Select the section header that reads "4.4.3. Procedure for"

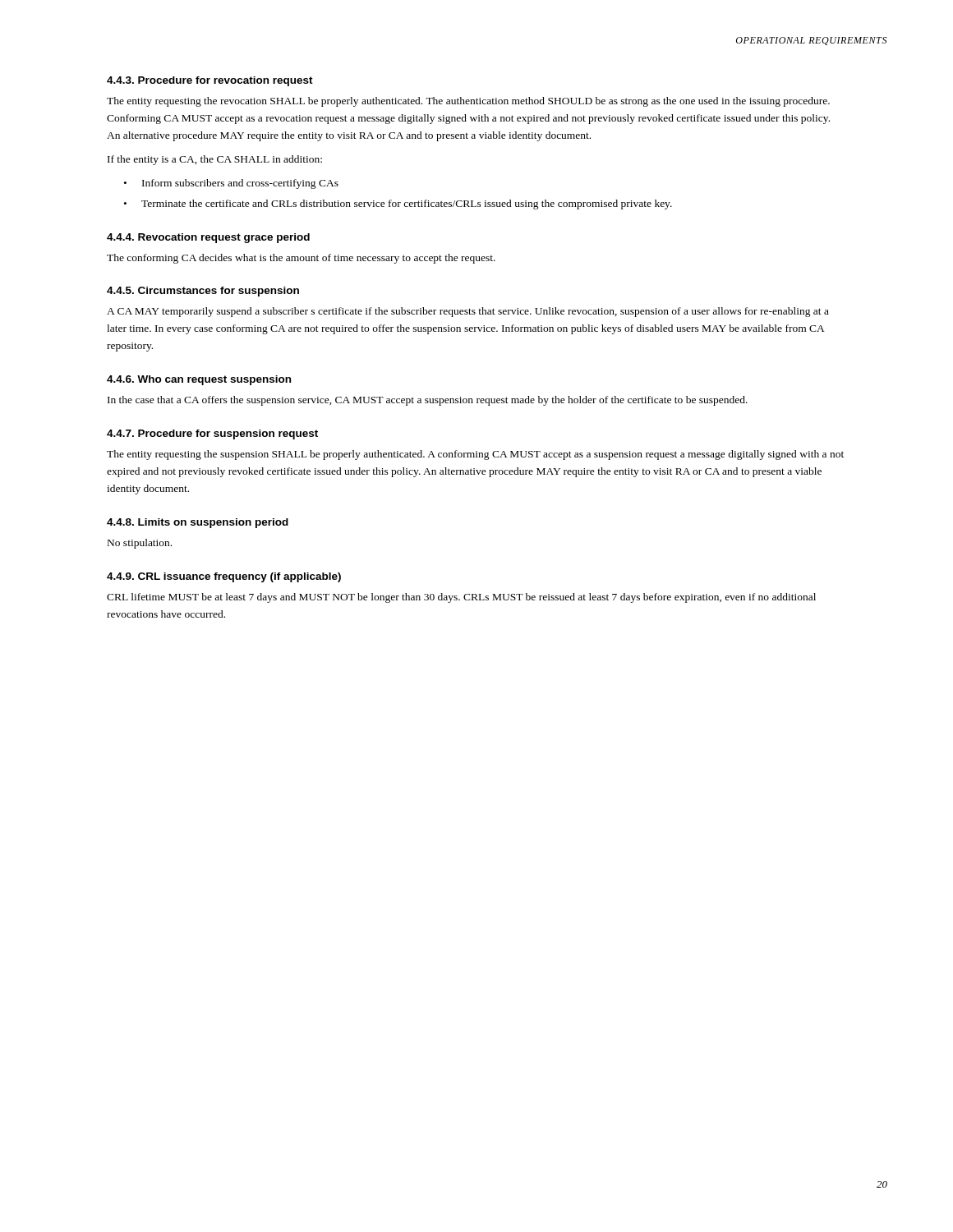pos(210,80)
